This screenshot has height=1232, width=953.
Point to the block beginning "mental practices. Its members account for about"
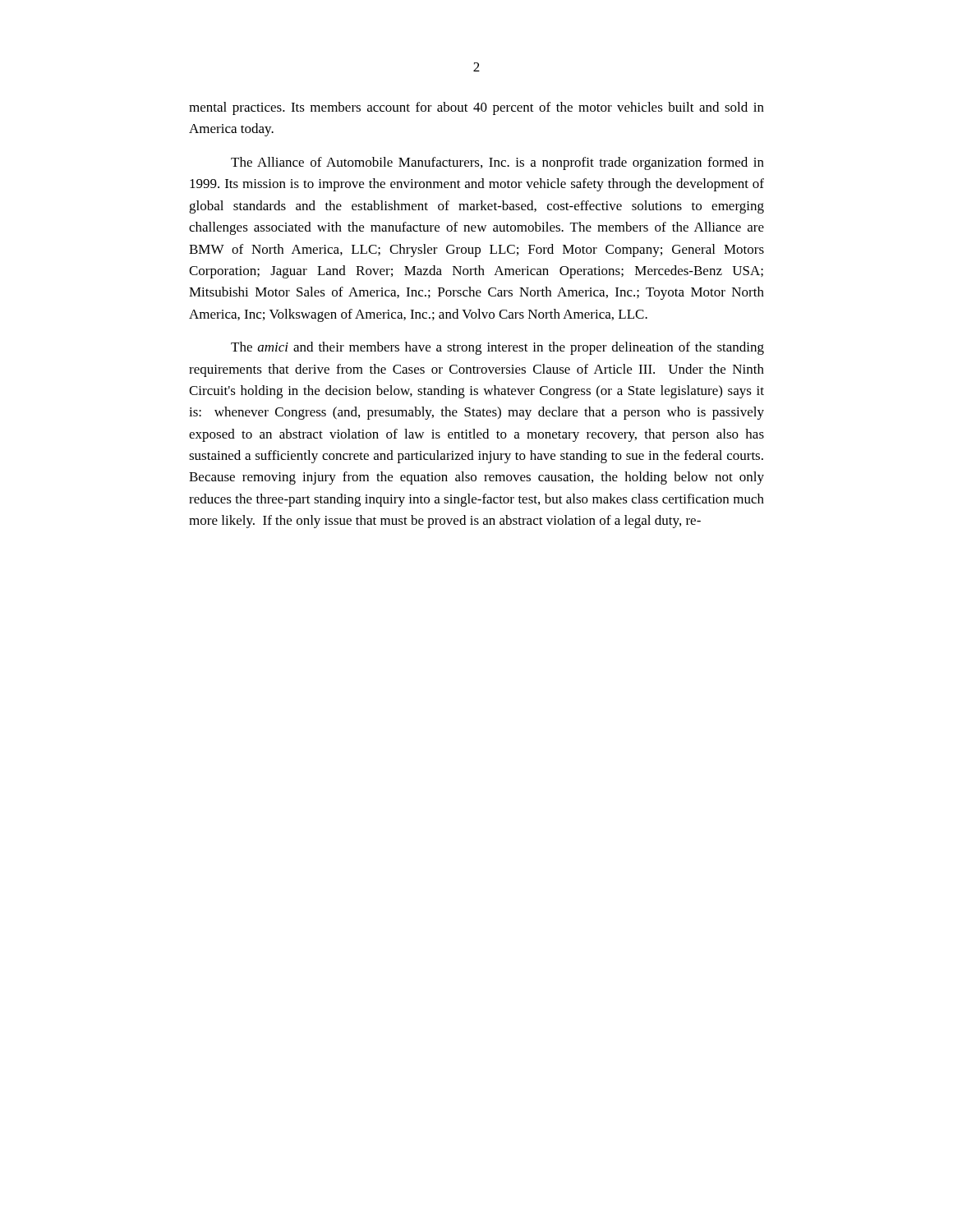(x=476, y=118)
